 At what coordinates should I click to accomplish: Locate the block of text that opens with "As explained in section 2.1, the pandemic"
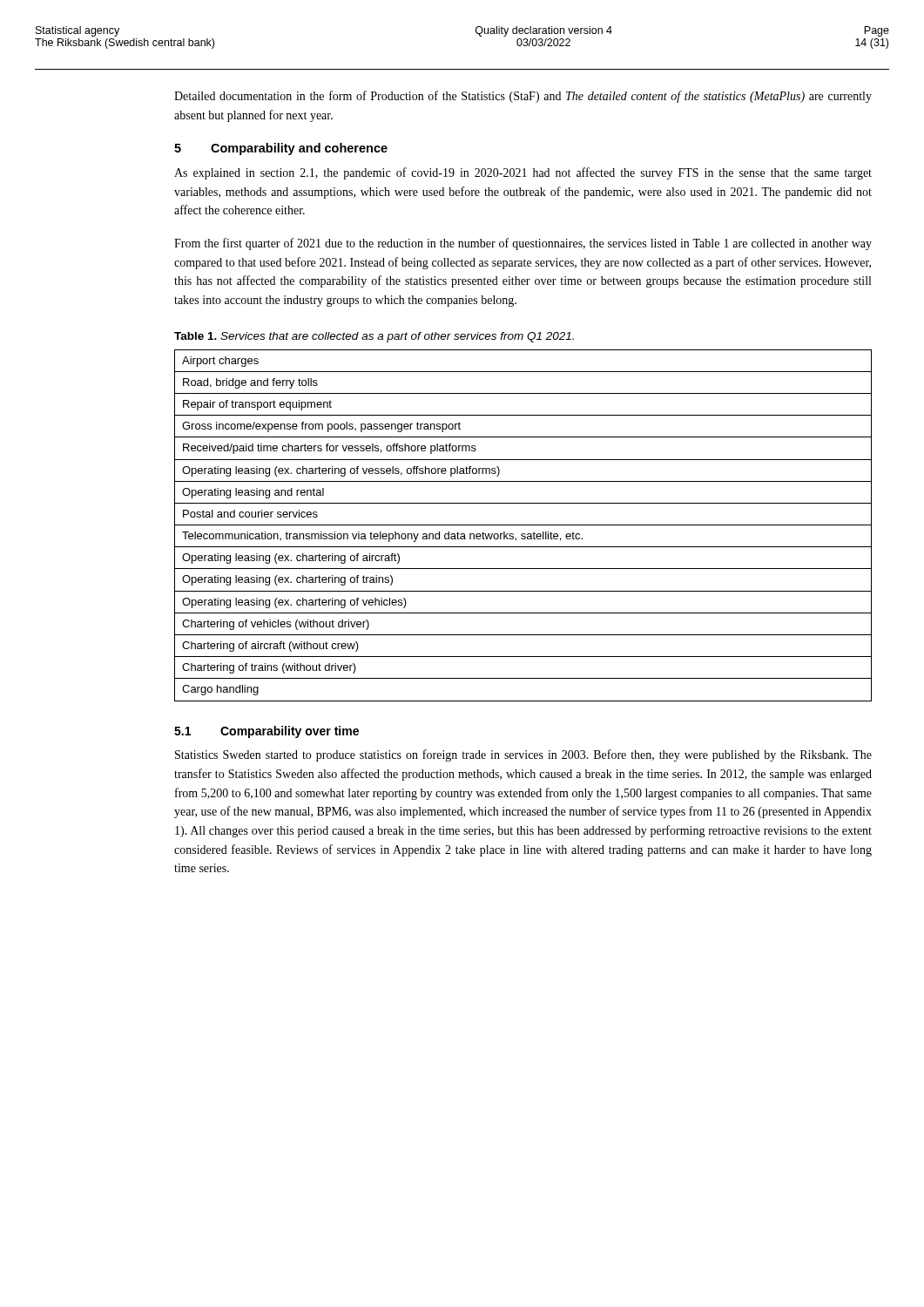pyautogui.click(x=523, y=192)
